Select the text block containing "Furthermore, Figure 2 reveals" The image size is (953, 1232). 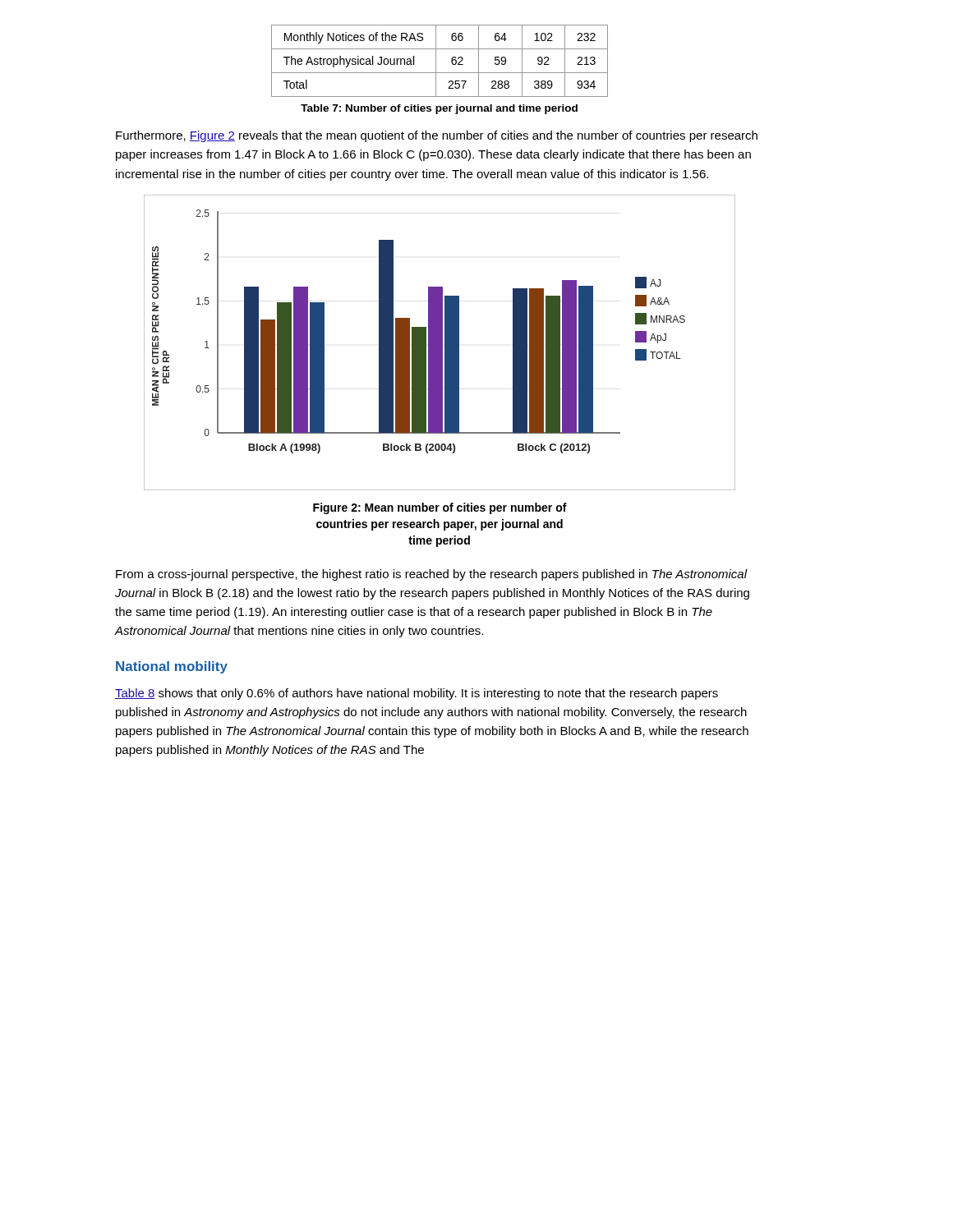tap(437, 154)
